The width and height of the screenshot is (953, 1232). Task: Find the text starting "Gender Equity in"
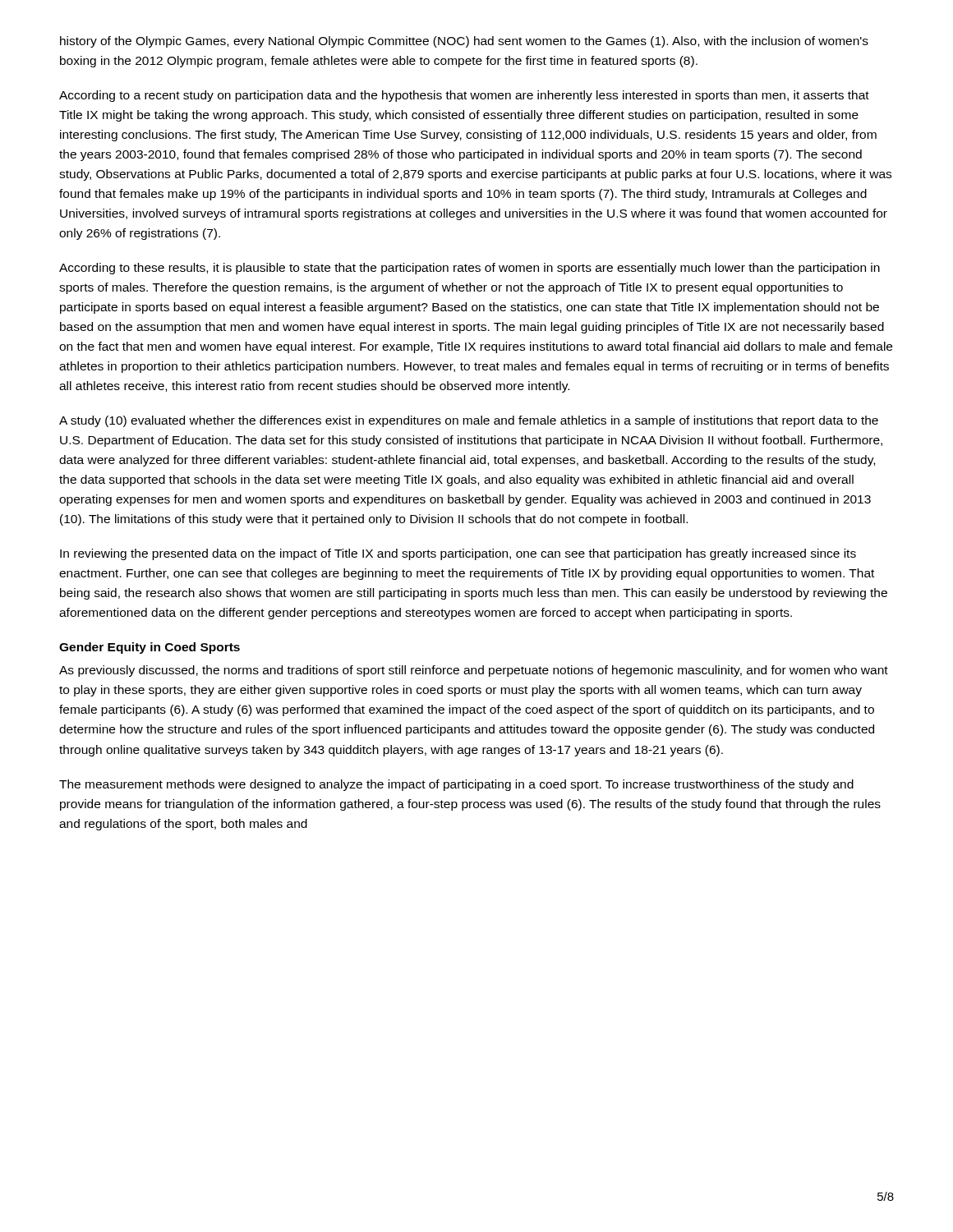pos(150,647)
